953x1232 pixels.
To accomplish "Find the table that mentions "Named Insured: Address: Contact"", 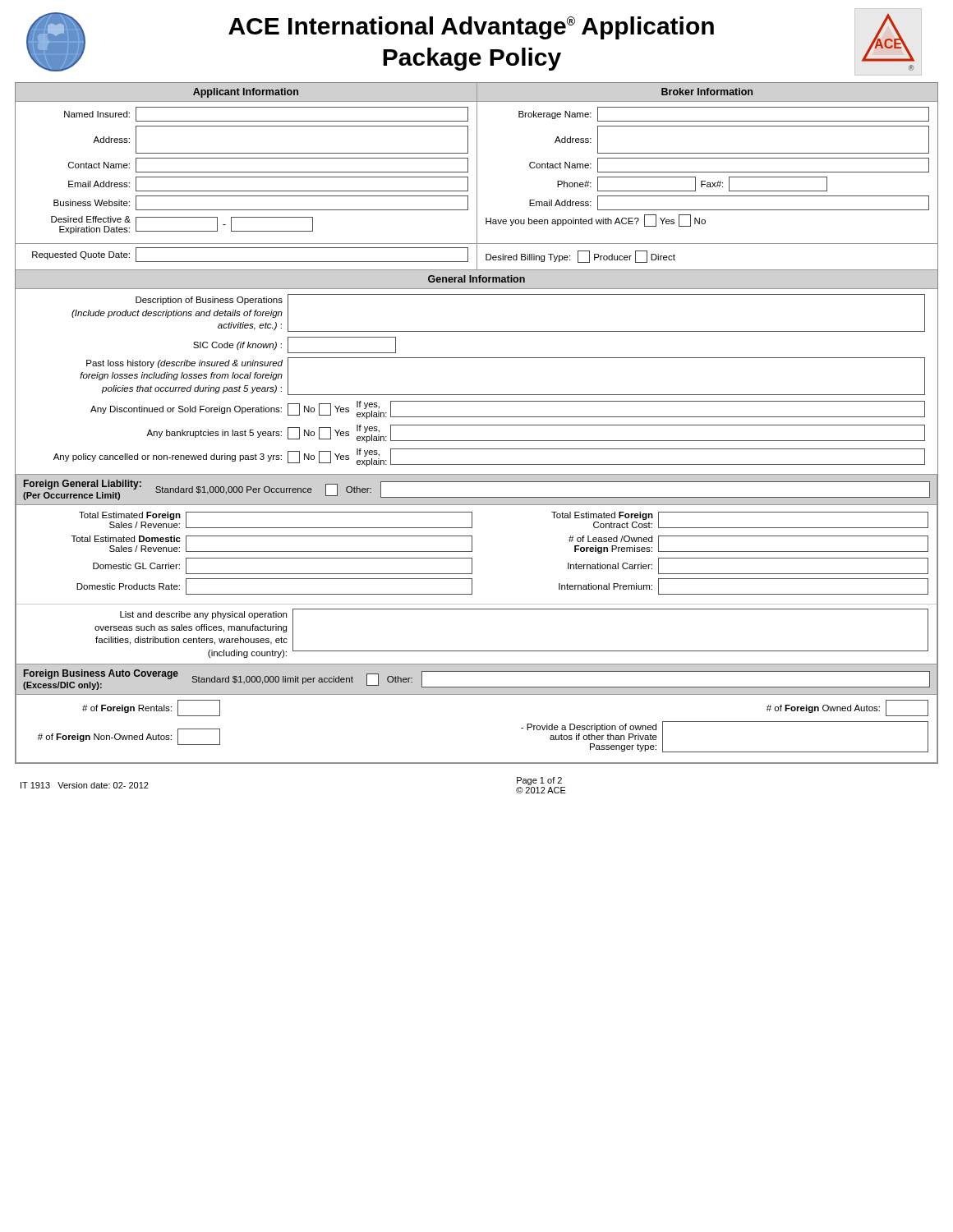I will (x=476, y=173).
